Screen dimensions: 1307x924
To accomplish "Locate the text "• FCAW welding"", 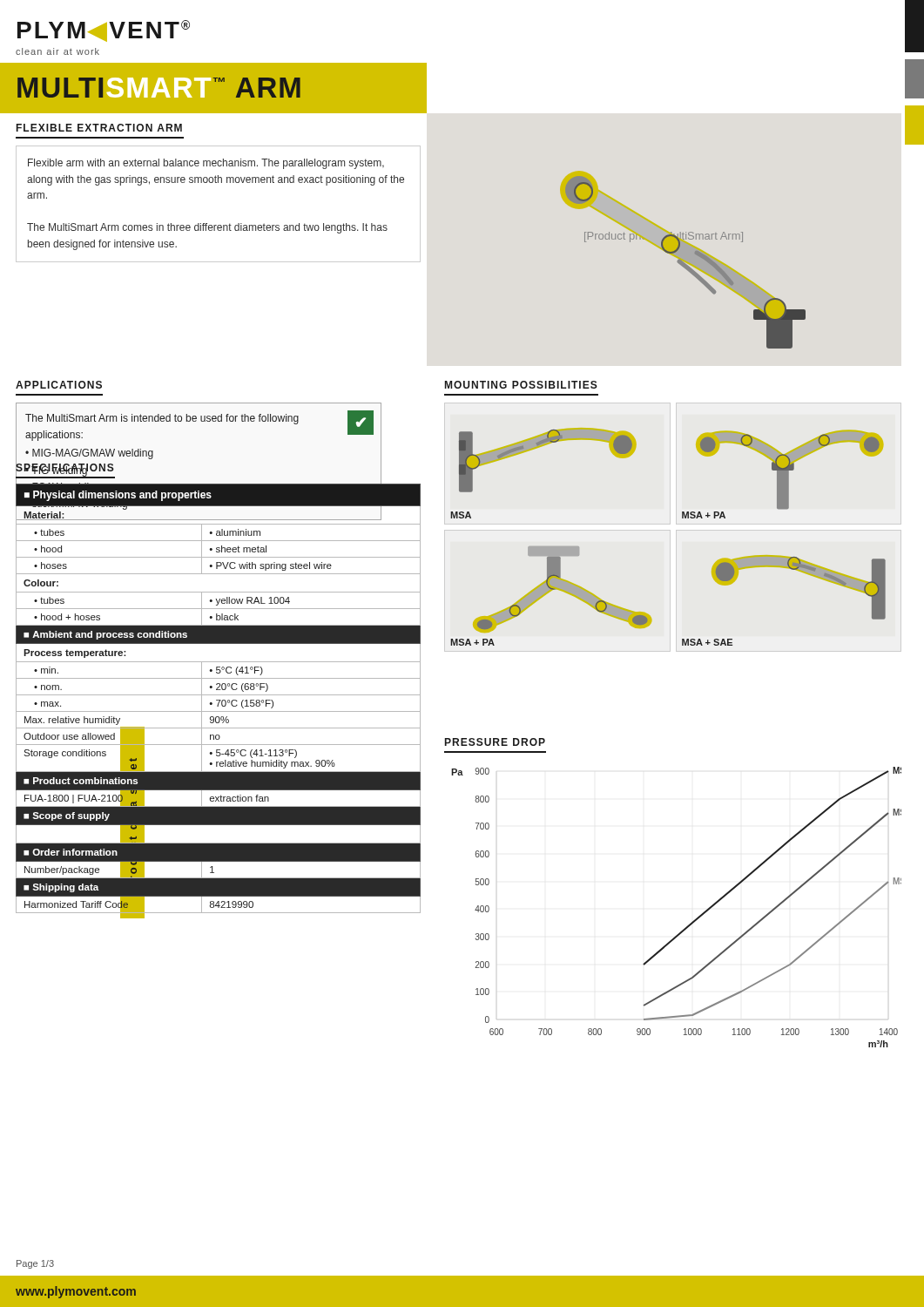I will (63, 487).
